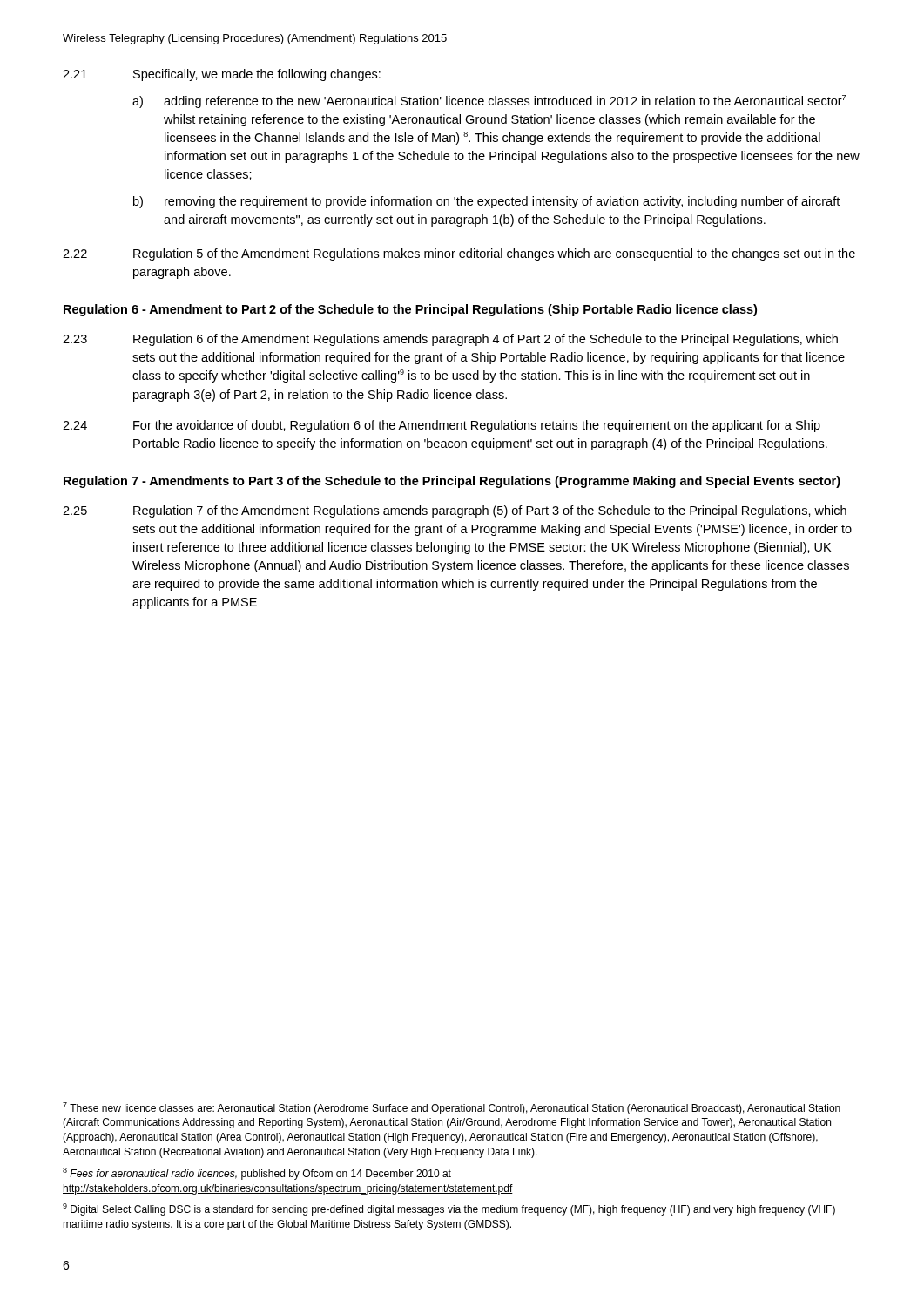This screenshot has width=924, height=1307.
Task: Point to the text starting "Regulation 7 - Amendments to Part"
Action: coord(452,481)
